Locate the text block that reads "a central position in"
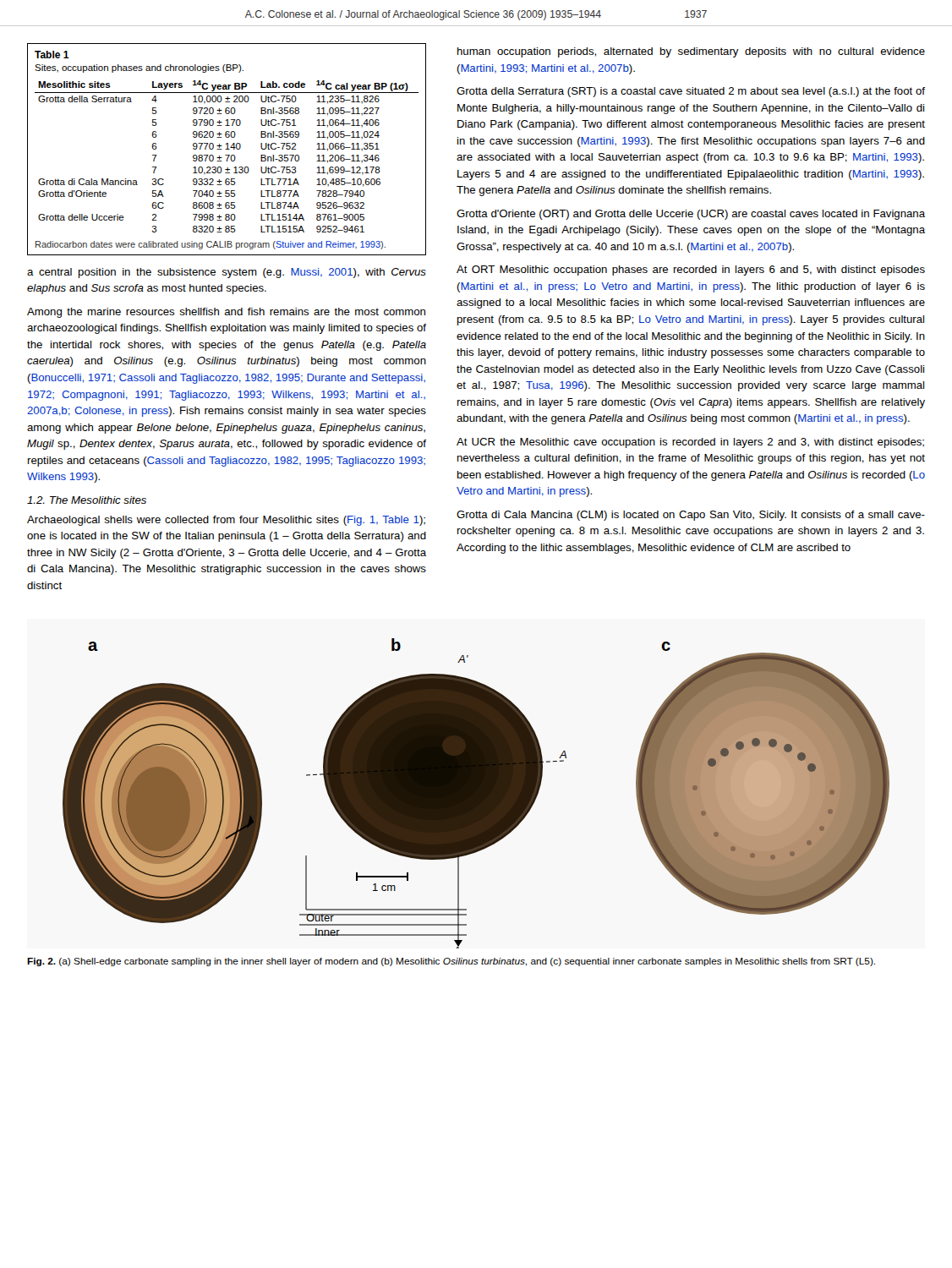This screenshot has width=952, height=1268. coord(227,280)
